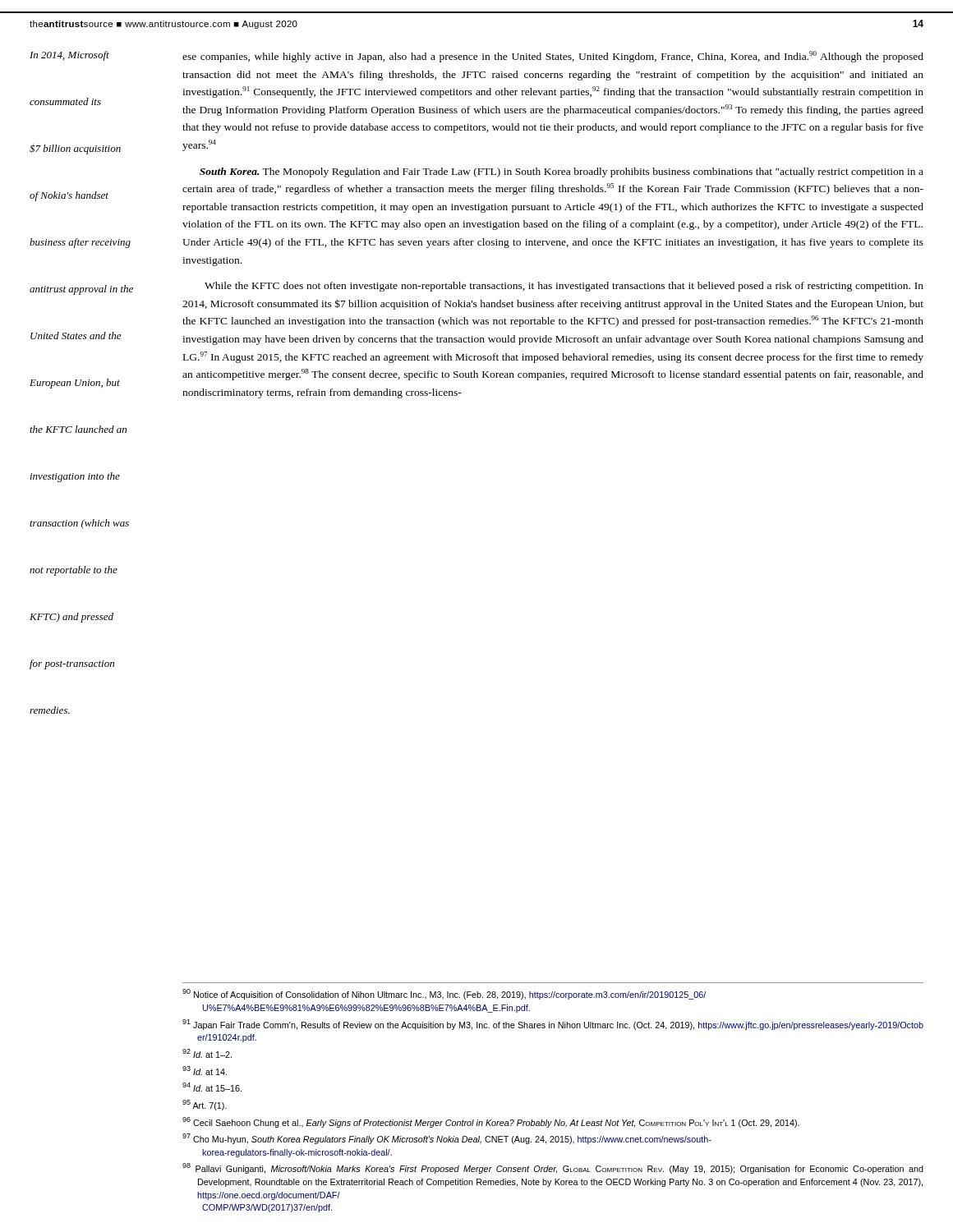Point to "investigation into the"
This screenshot has height=1232, width=953.
[x=75, y=476]
